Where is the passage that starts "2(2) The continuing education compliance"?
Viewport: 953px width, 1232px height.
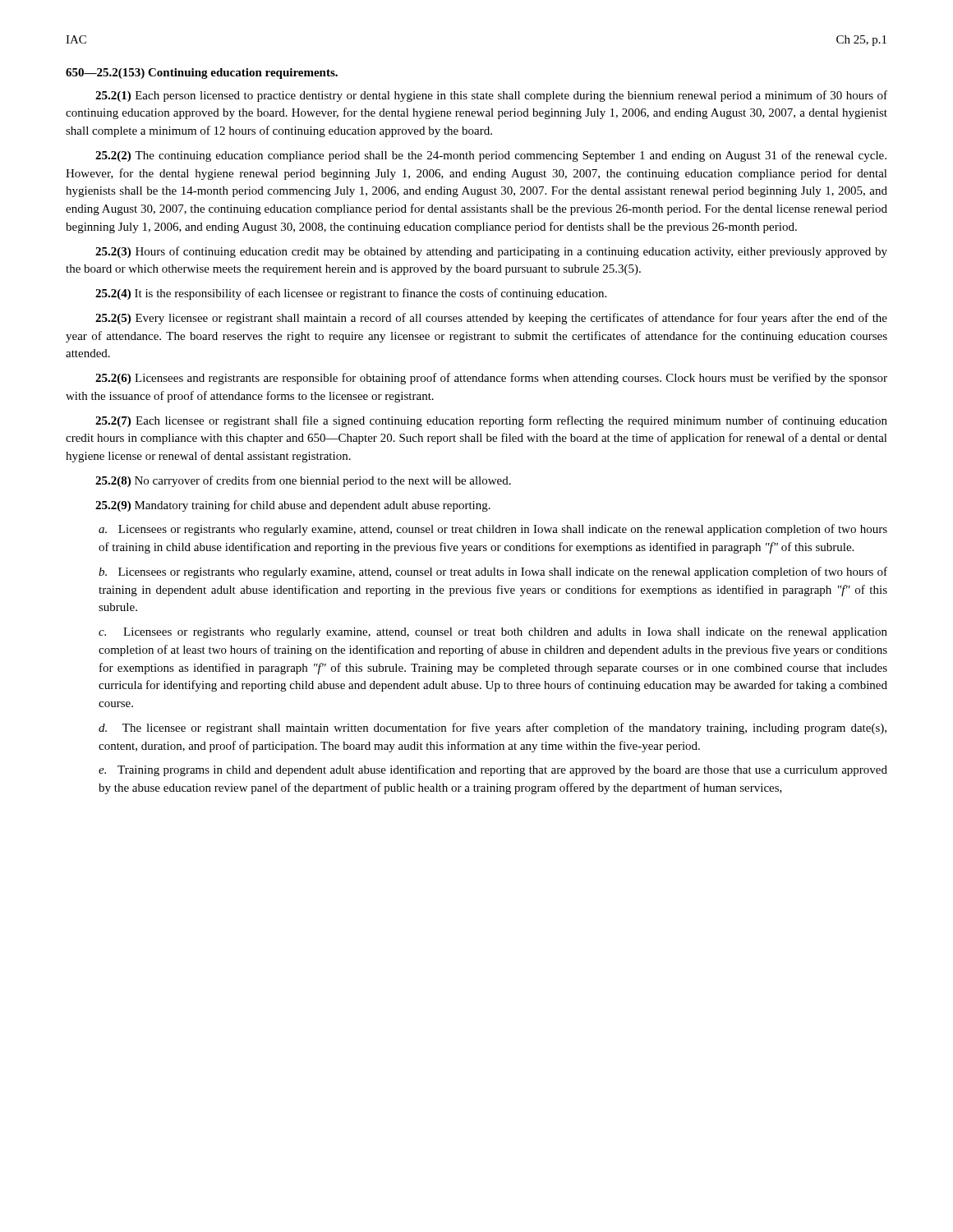(476, 191)
